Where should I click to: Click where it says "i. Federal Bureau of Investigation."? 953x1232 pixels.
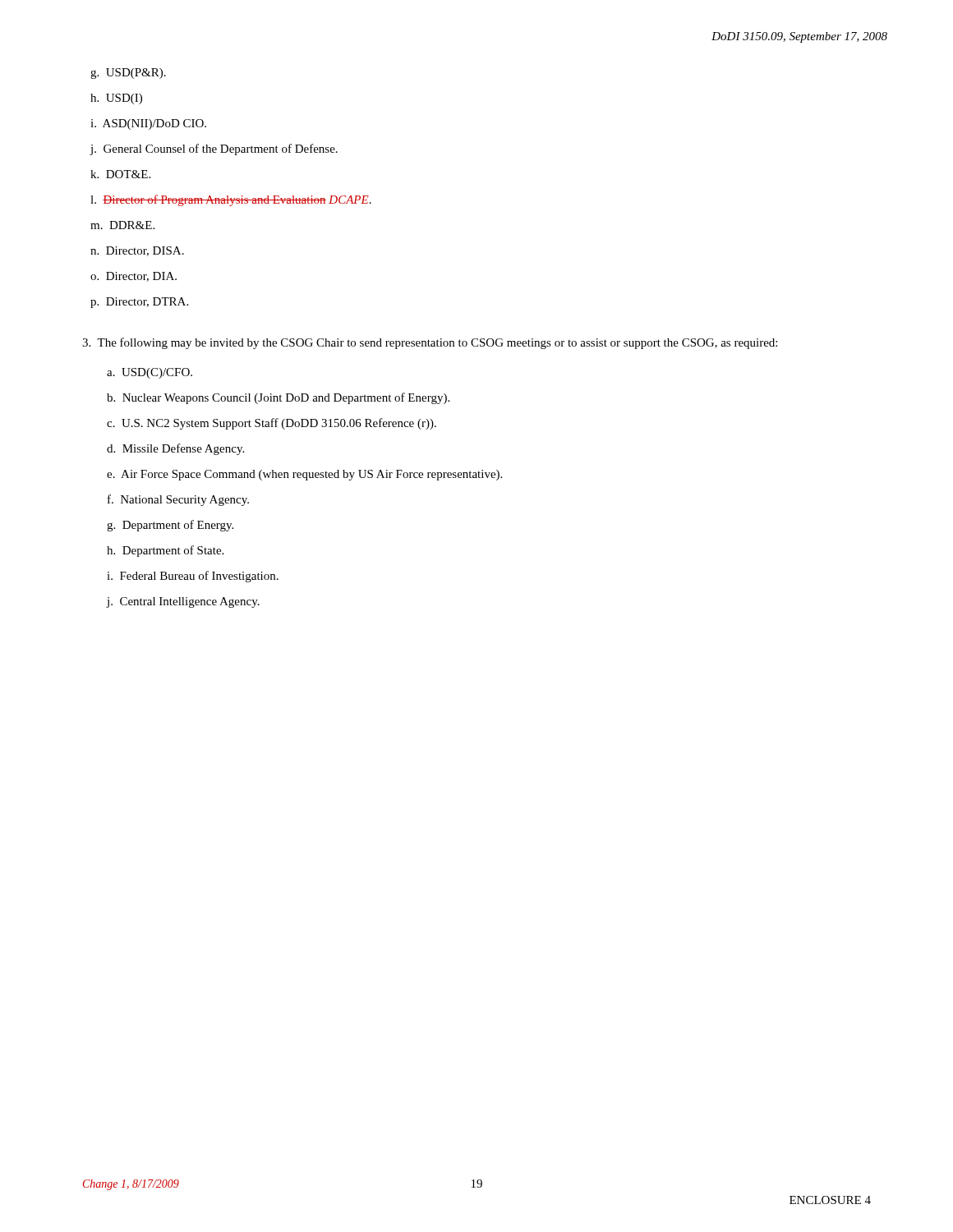pyautogui.click(x=193, y=576)
